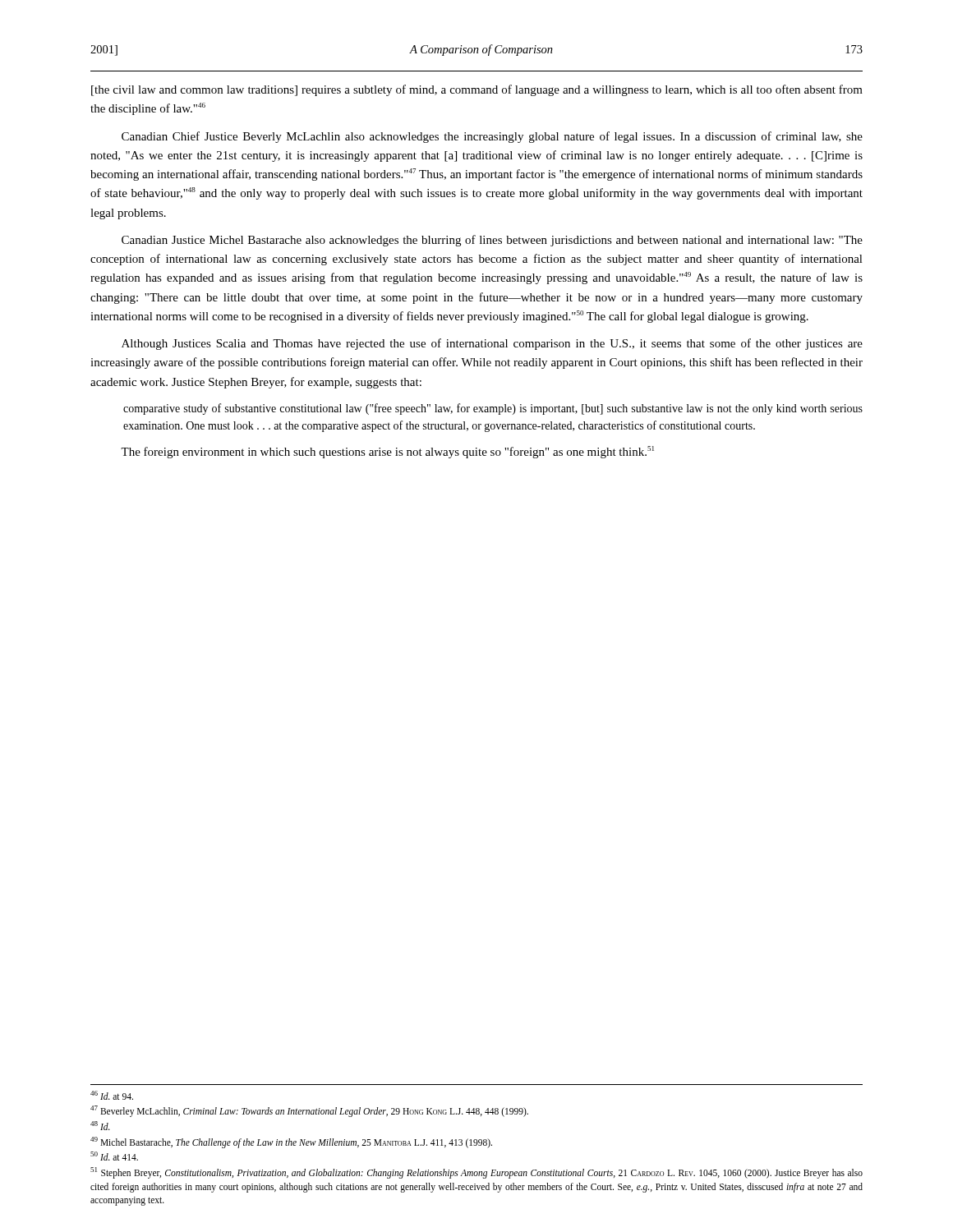Viewport: 953px width, 1232px height.
Task: Find the text block that reads "Although Justices Scalia and Thomas have rejected"
Action: pyautogui.click(x=476, y=363)
